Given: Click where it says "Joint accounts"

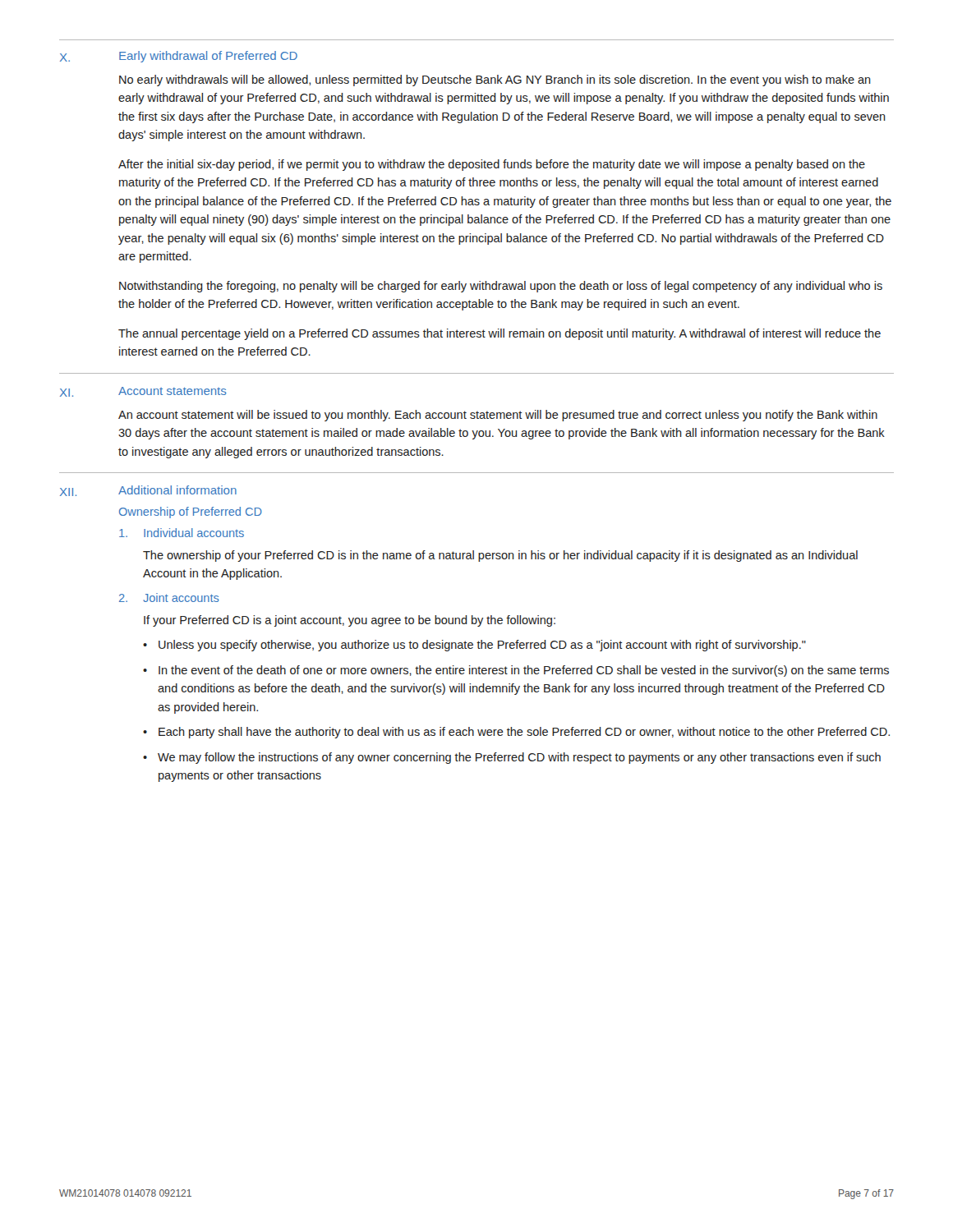Looking at the screenshot, I should click(x=181, y=598).
